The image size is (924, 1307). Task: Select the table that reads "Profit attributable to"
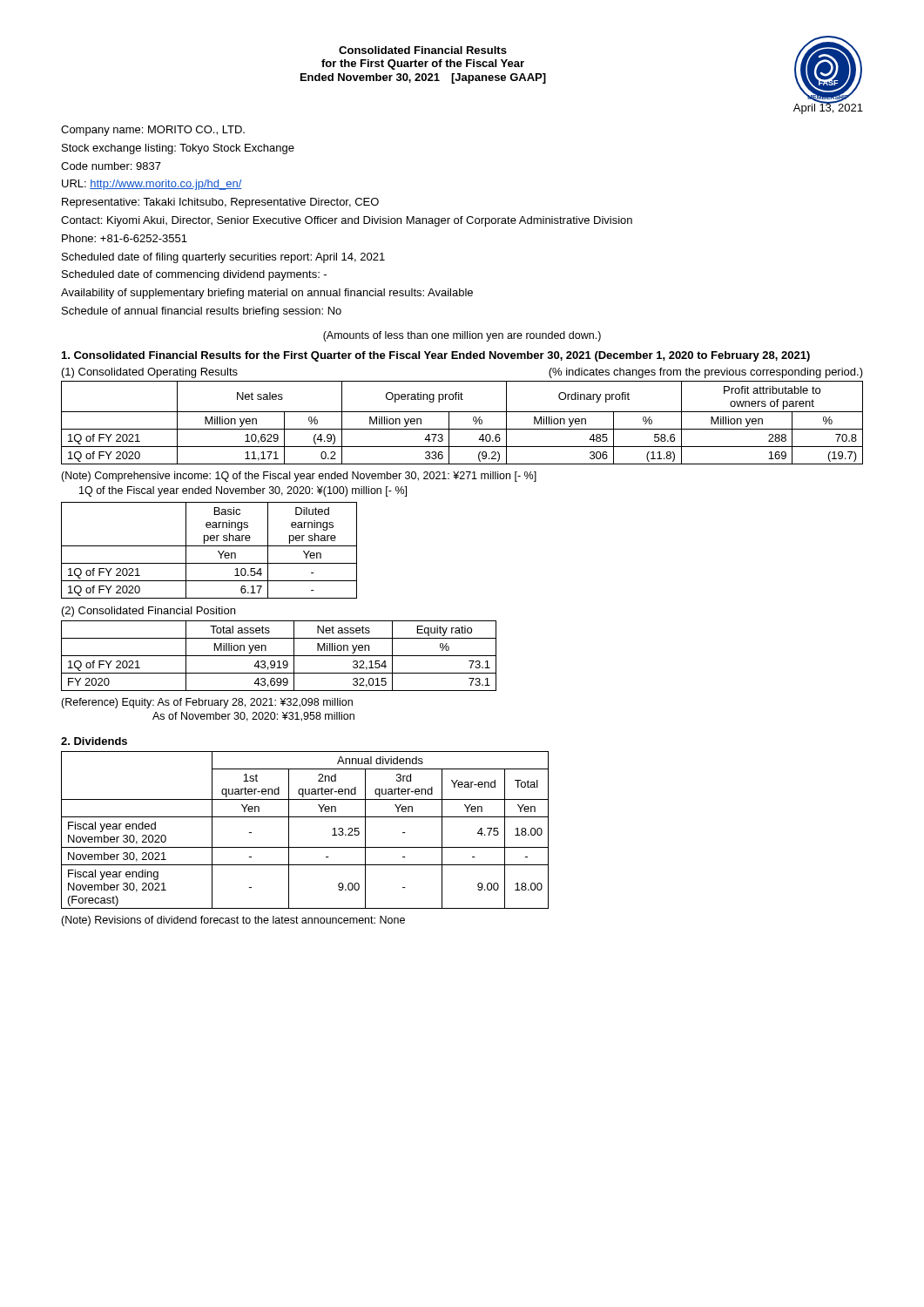point(462,422)
